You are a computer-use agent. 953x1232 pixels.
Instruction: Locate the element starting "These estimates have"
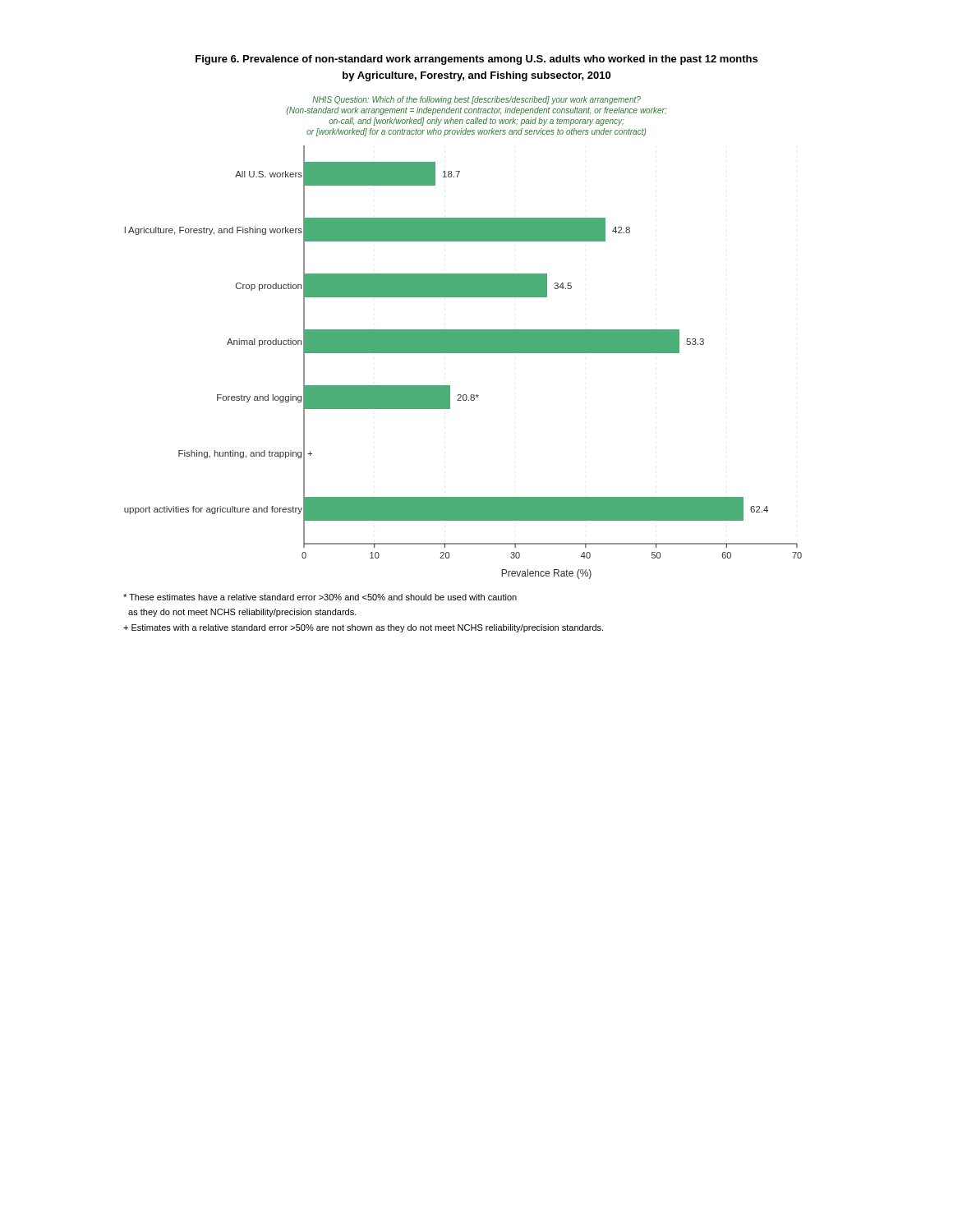coord(320,604)
